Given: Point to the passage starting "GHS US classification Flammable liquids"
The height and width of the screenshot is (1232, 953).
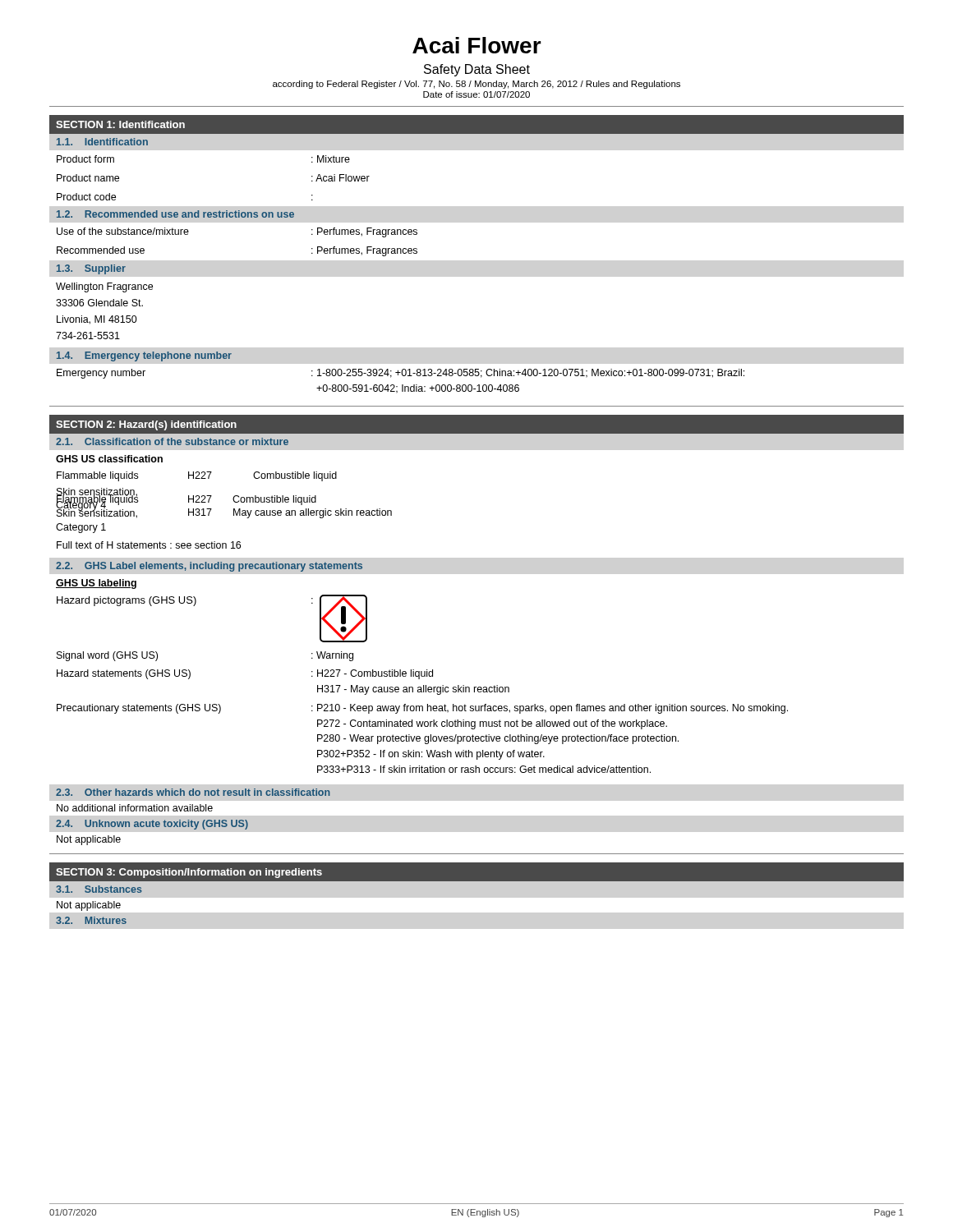Looking at the screenshot, I should pos(109,459).
